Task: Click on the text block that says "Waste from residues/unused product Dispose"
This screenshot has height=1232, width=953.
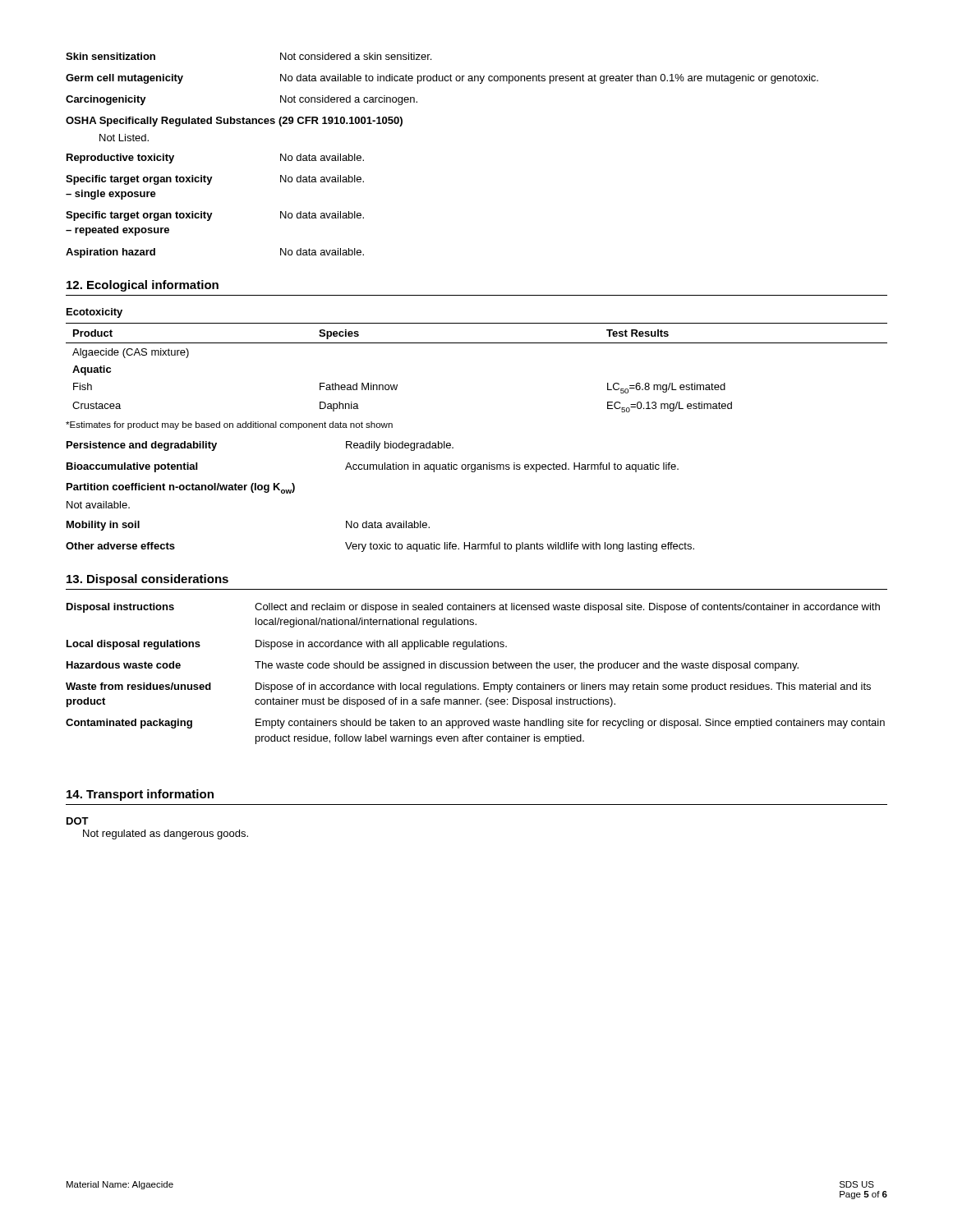Action: (476, 694)
